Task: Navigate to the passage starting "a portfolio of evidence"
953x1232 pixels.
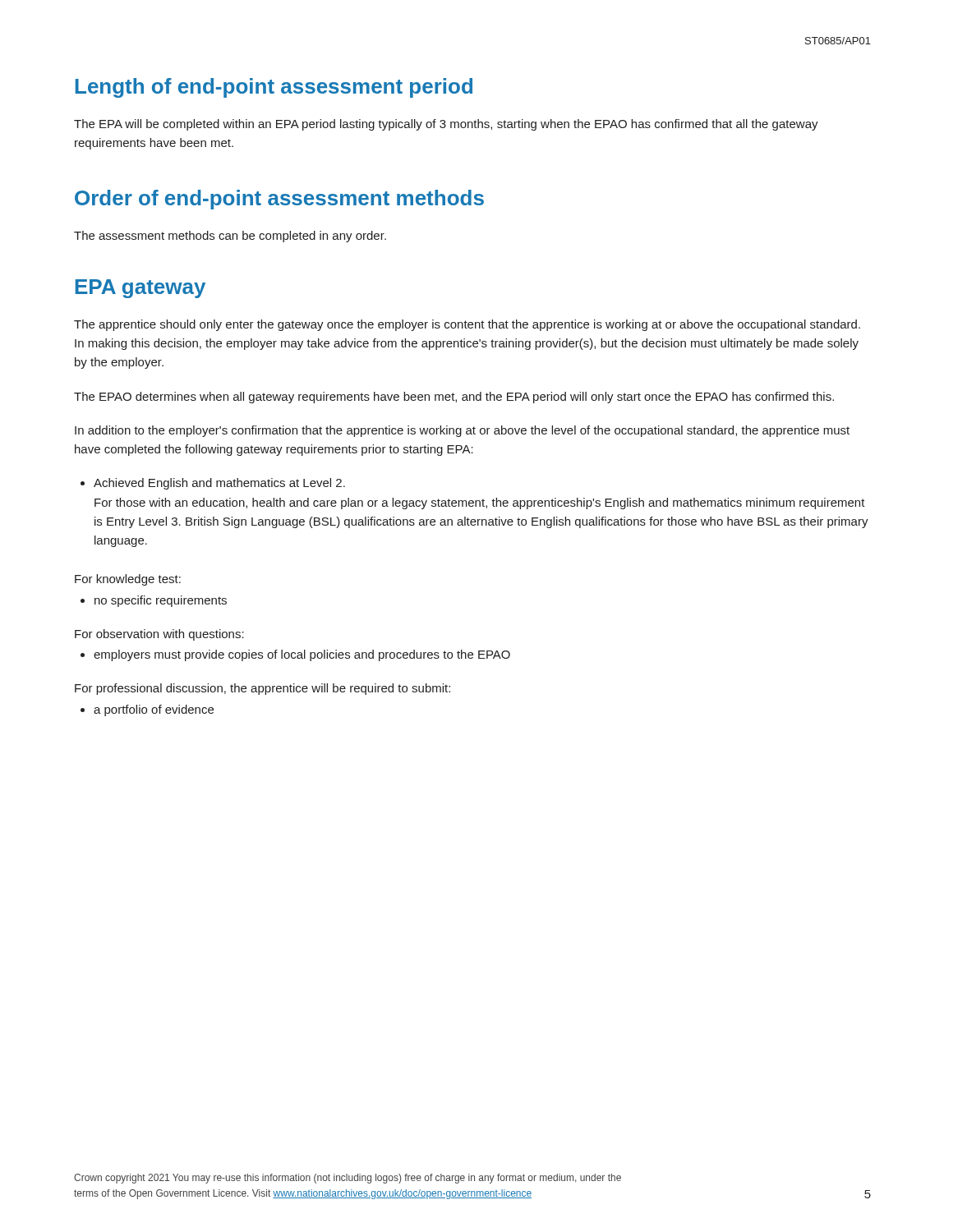Action: click(x=154, y=710)
